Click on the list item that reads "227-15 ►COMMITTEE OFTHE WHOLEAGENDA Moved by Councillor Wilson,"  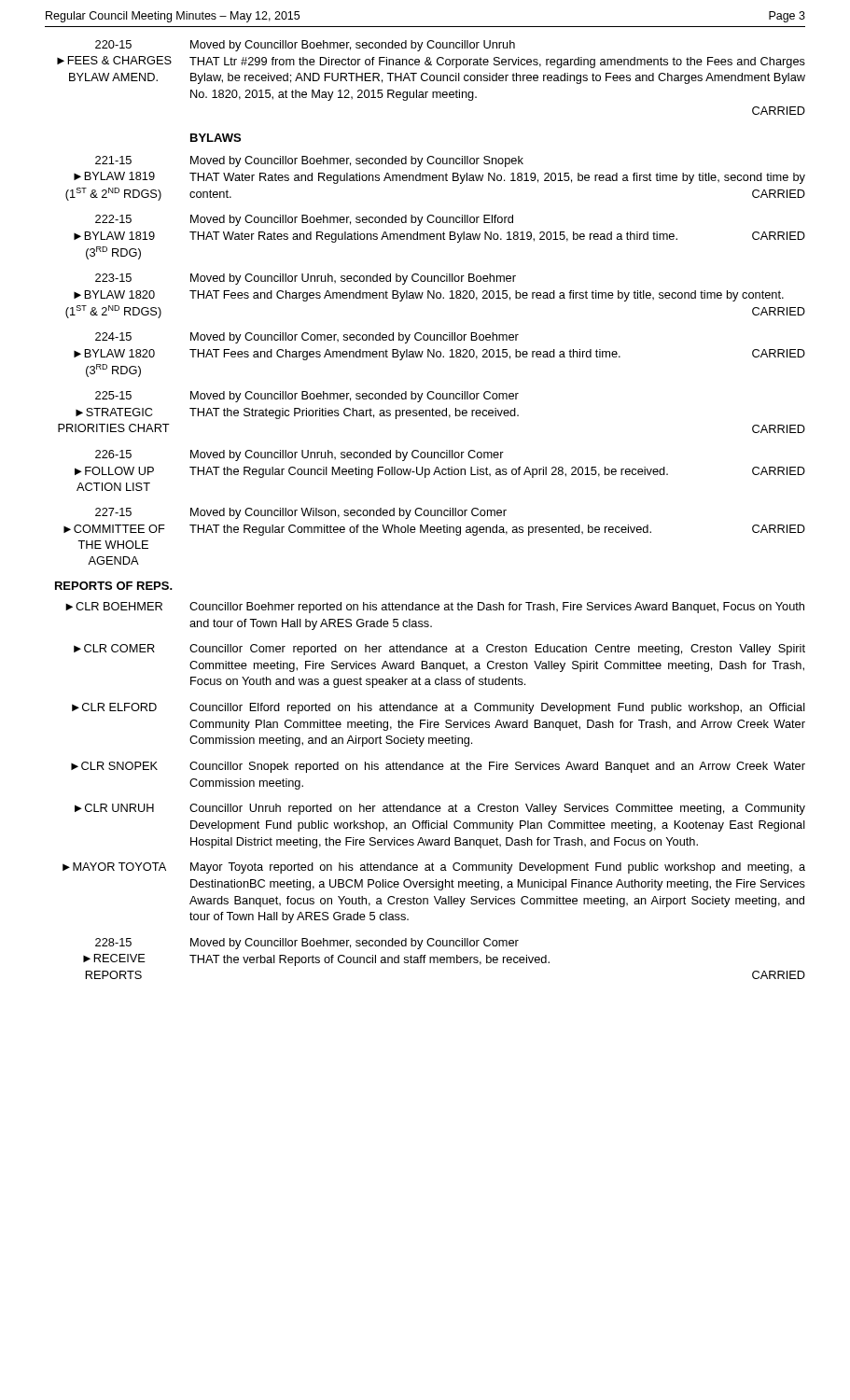pos(425,536)
